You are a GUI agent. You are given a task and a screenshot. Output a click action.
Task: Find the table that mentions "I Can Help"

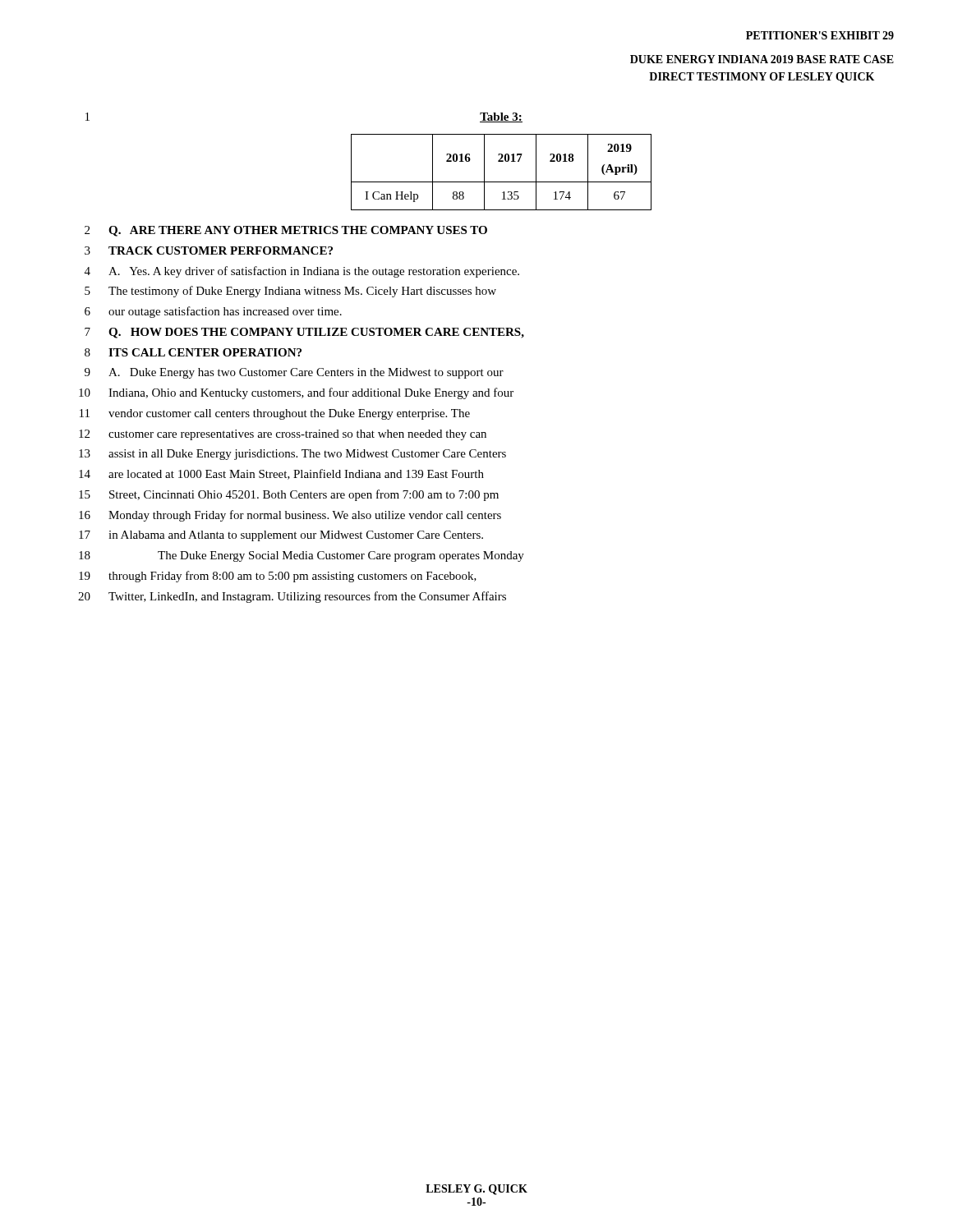pyautogui.click(x=501, y=172)
